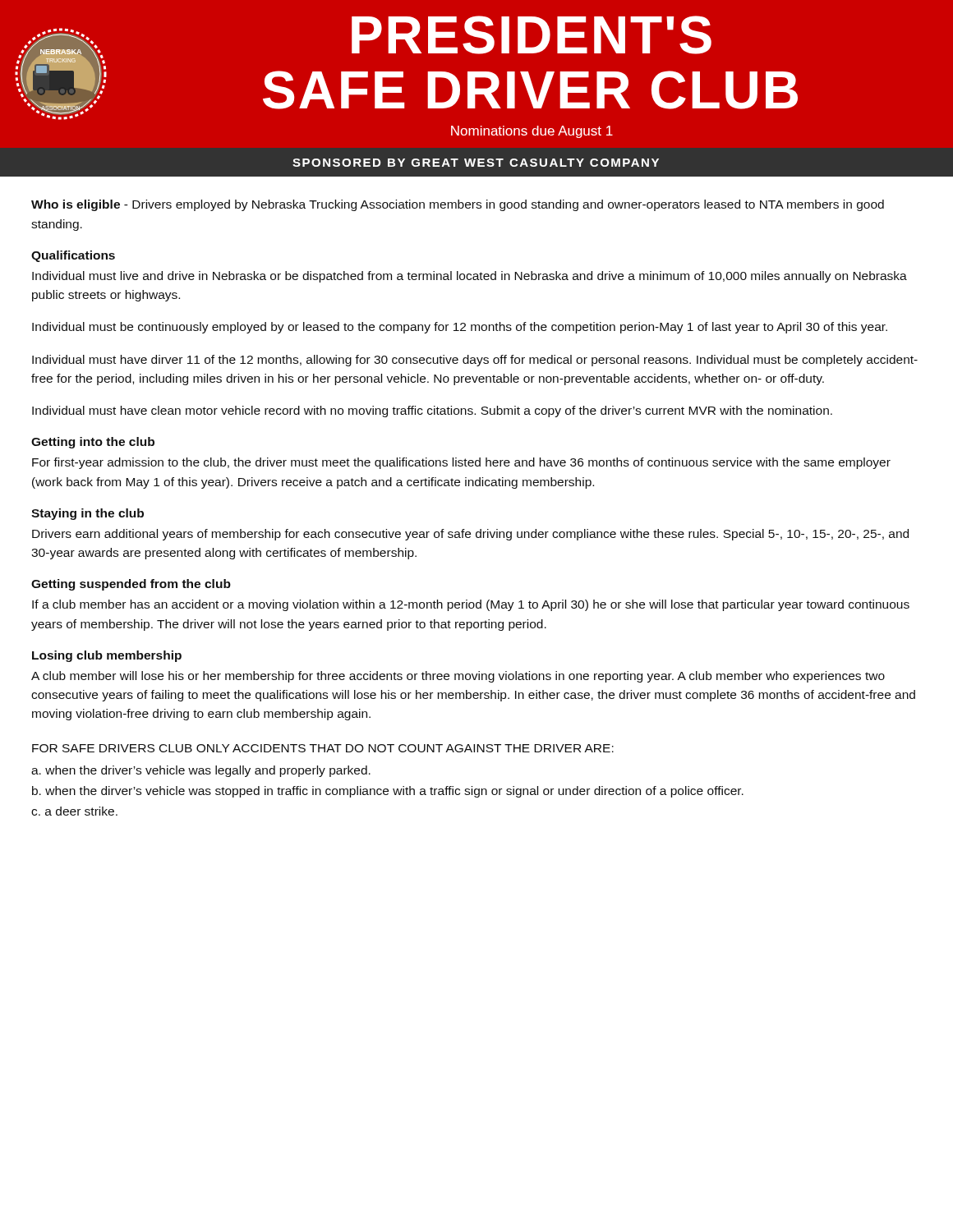Locate the text block containing "Individual must be continuously employed"
This screenshot has height=1232, width=953.
coord(460,327)
